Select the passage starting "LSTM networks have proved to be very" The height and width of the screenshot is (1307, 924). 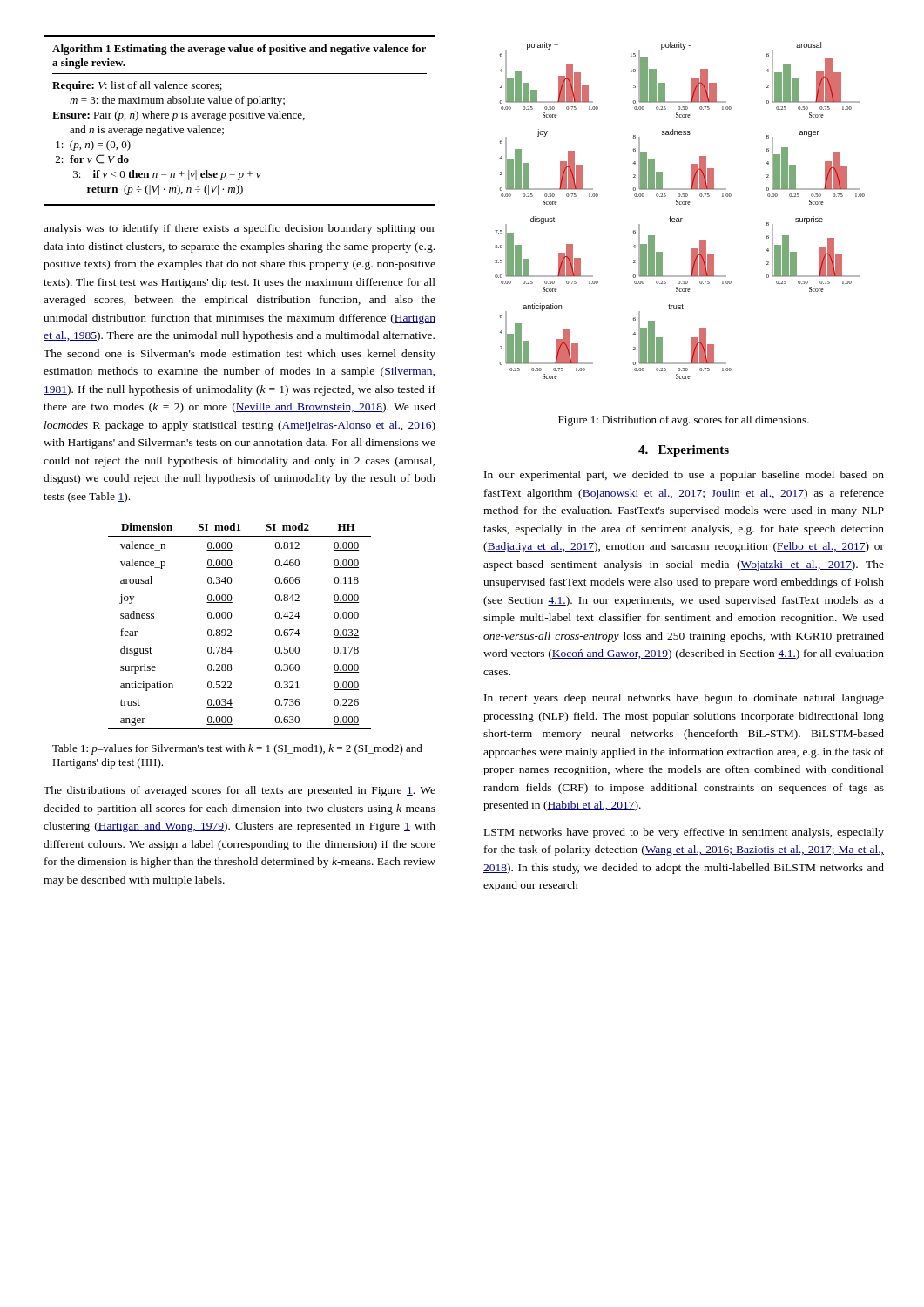tap(684, 858)
